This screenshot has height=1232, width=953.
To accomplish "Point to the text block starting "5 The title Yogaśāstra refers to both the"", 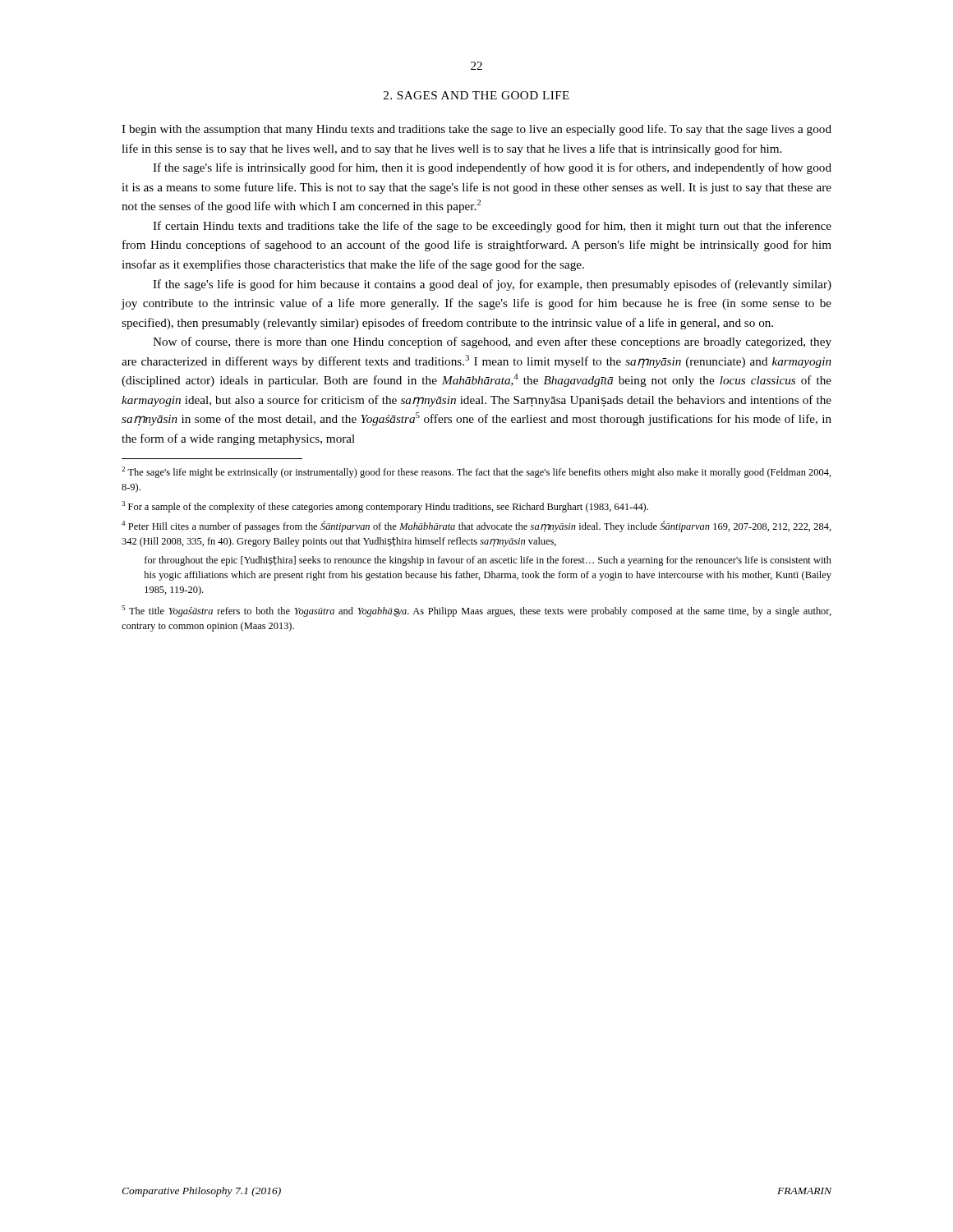I will pos(476,618).
